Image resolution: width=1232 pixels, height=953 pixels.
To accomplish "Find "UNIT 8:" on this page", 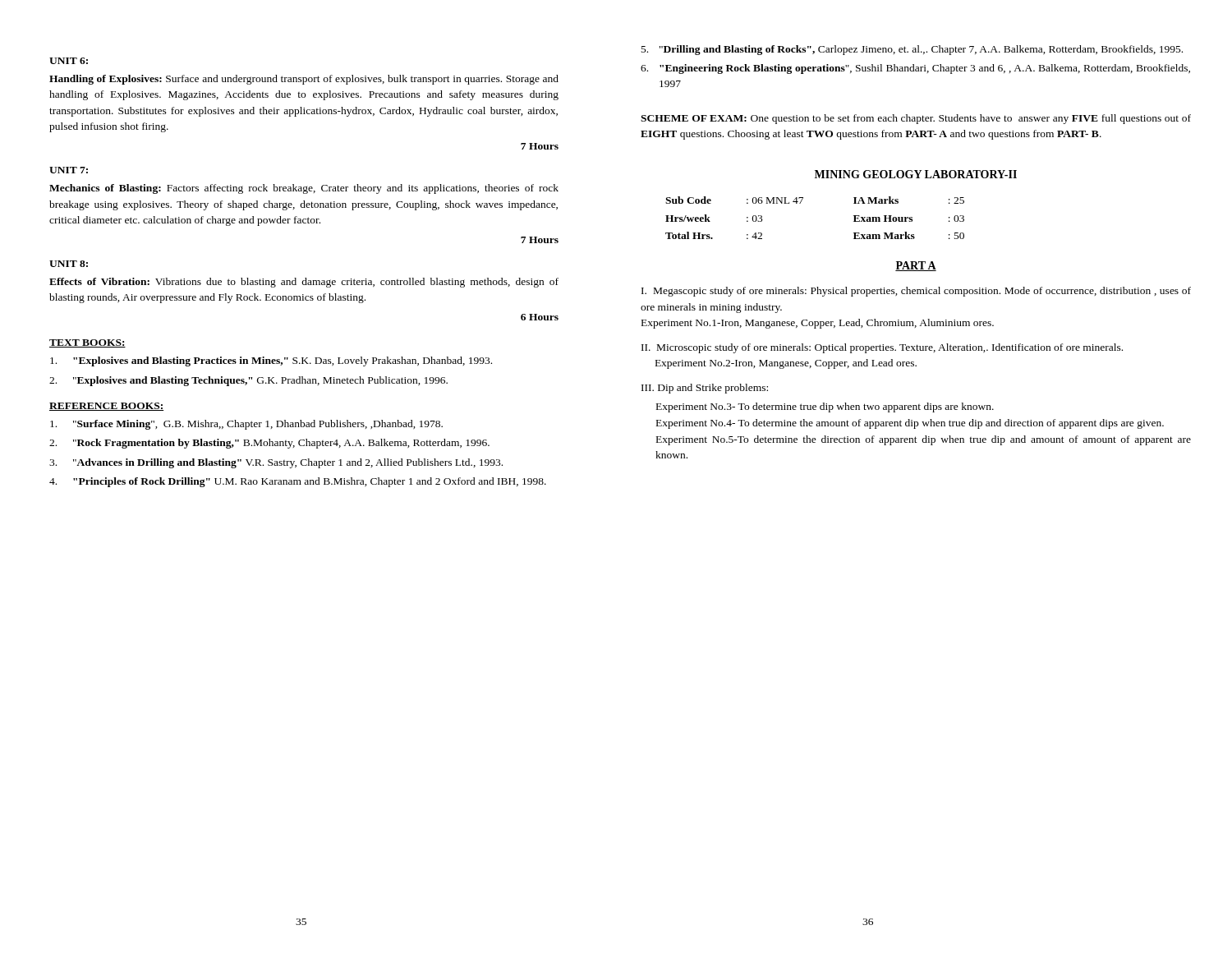I will pyautogui.click(x=69, y=263).
